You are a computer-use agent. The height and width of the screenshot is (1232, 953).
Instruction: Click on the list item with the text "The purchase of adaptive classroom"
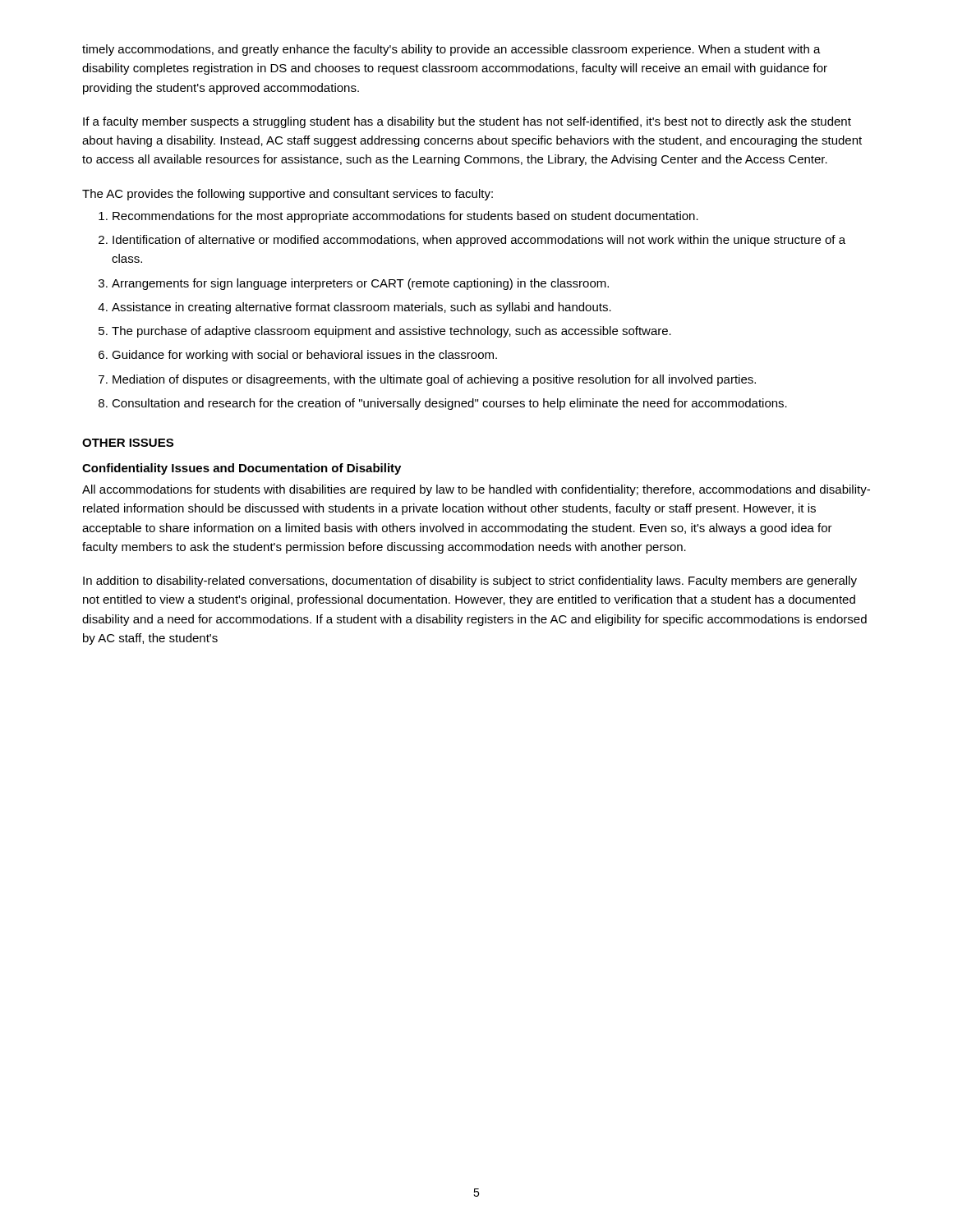pos(392,331)
